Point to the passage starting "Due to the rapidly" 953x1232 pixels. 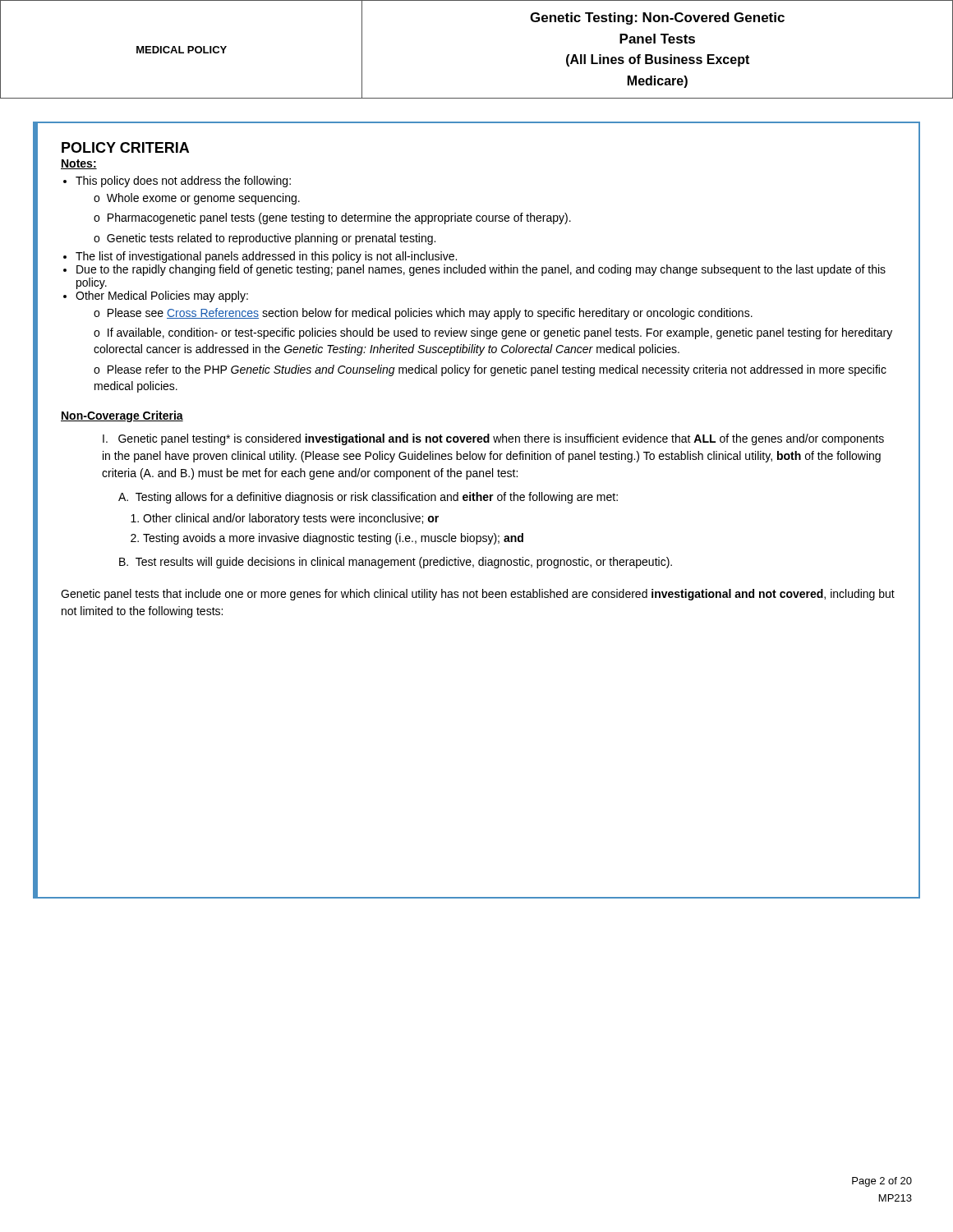(486, 276)
